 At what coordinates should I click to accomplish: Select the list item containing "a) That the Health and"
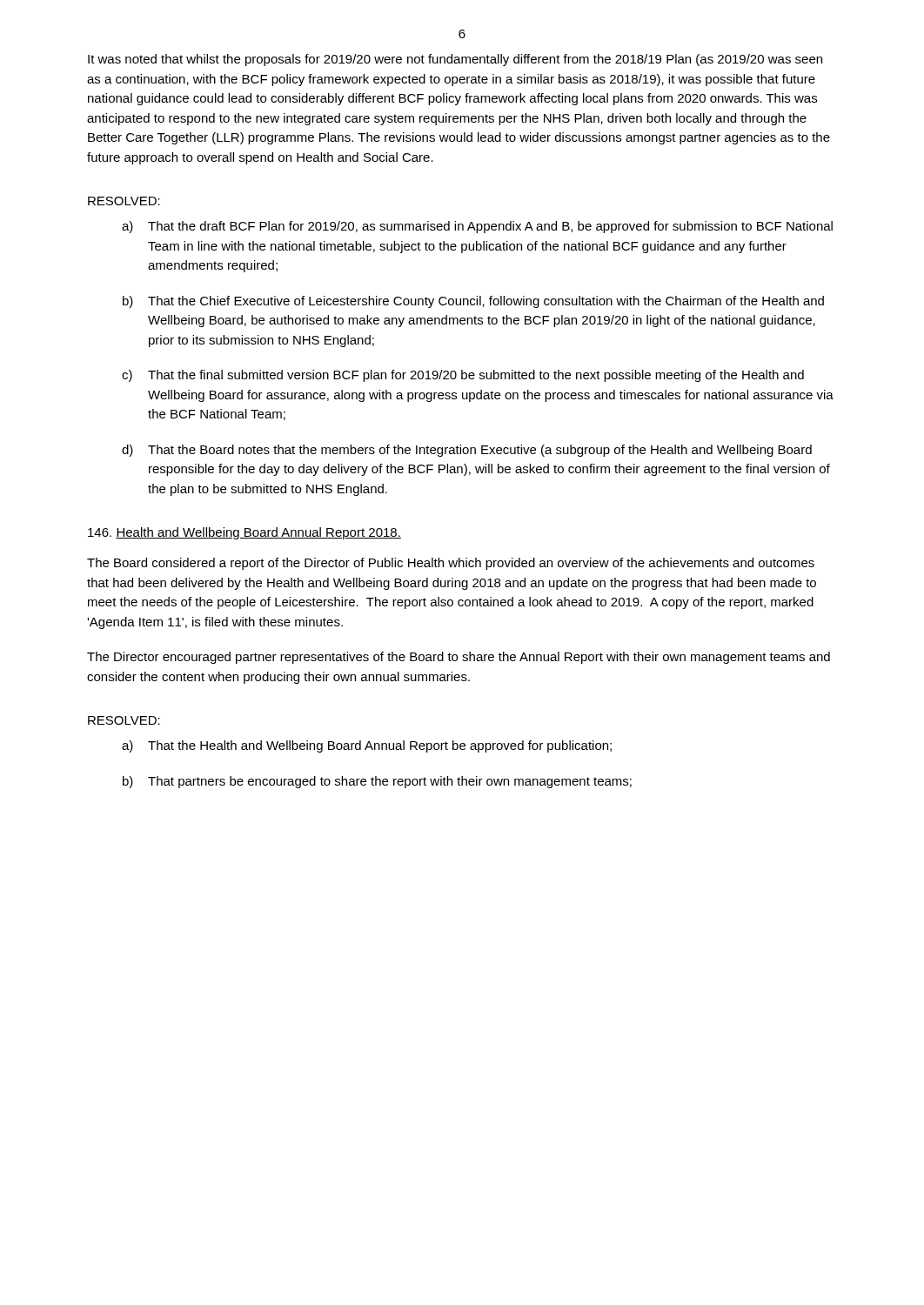tap(479, 746)
